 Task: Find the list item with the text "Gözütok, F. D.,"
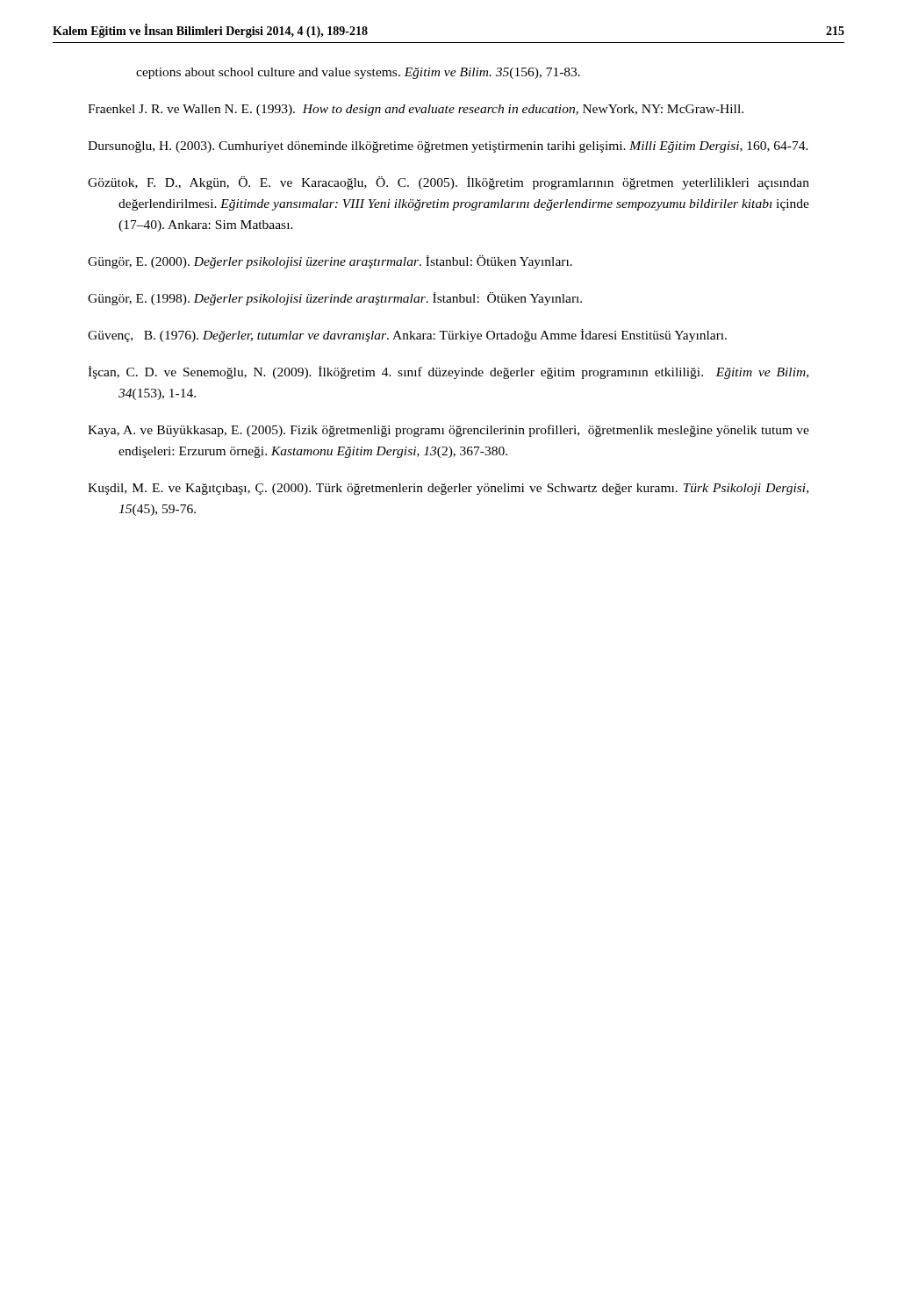tap(448, 203)
